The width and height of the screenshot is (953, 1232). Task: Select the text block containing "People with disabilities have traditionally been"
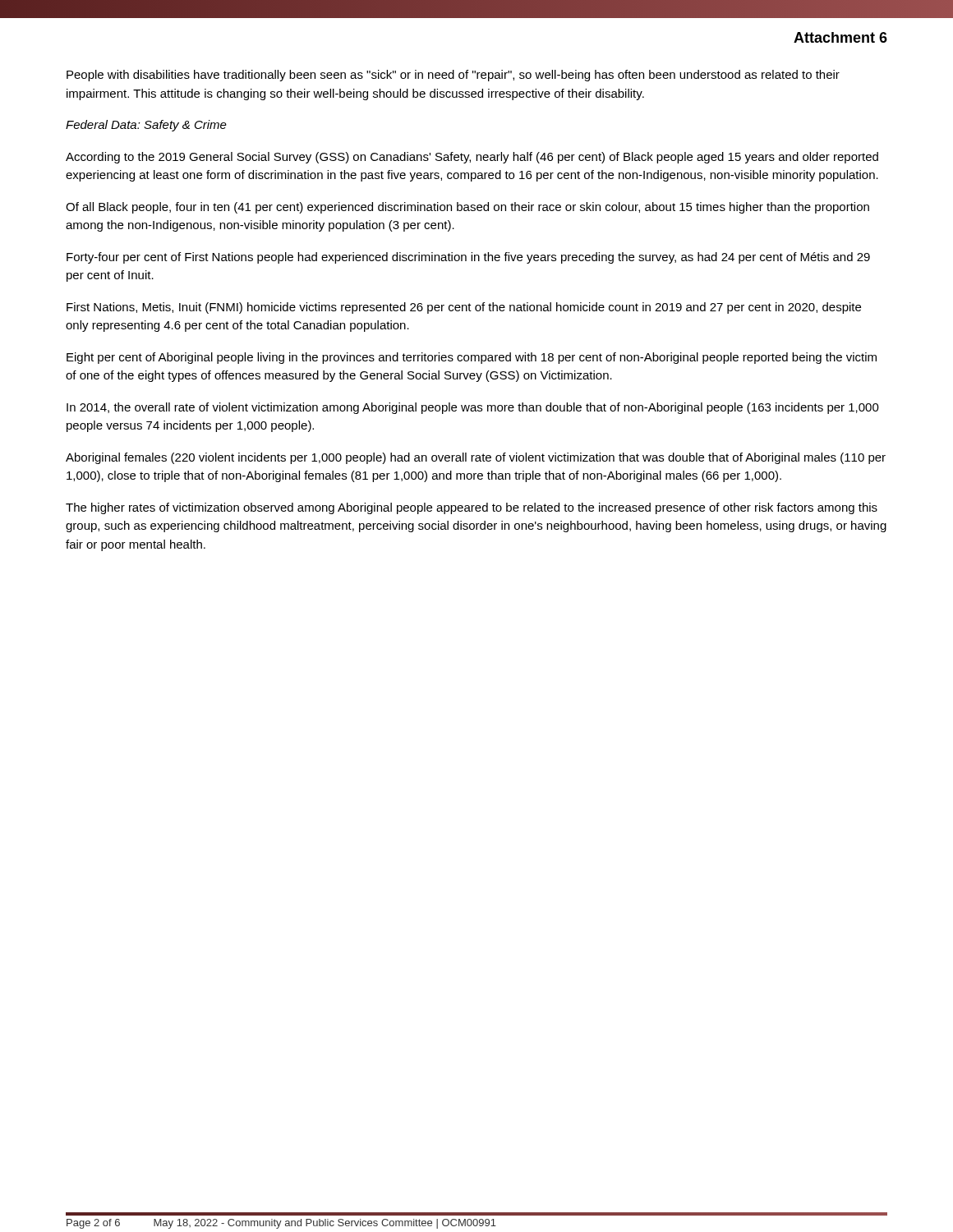point(476,84)
